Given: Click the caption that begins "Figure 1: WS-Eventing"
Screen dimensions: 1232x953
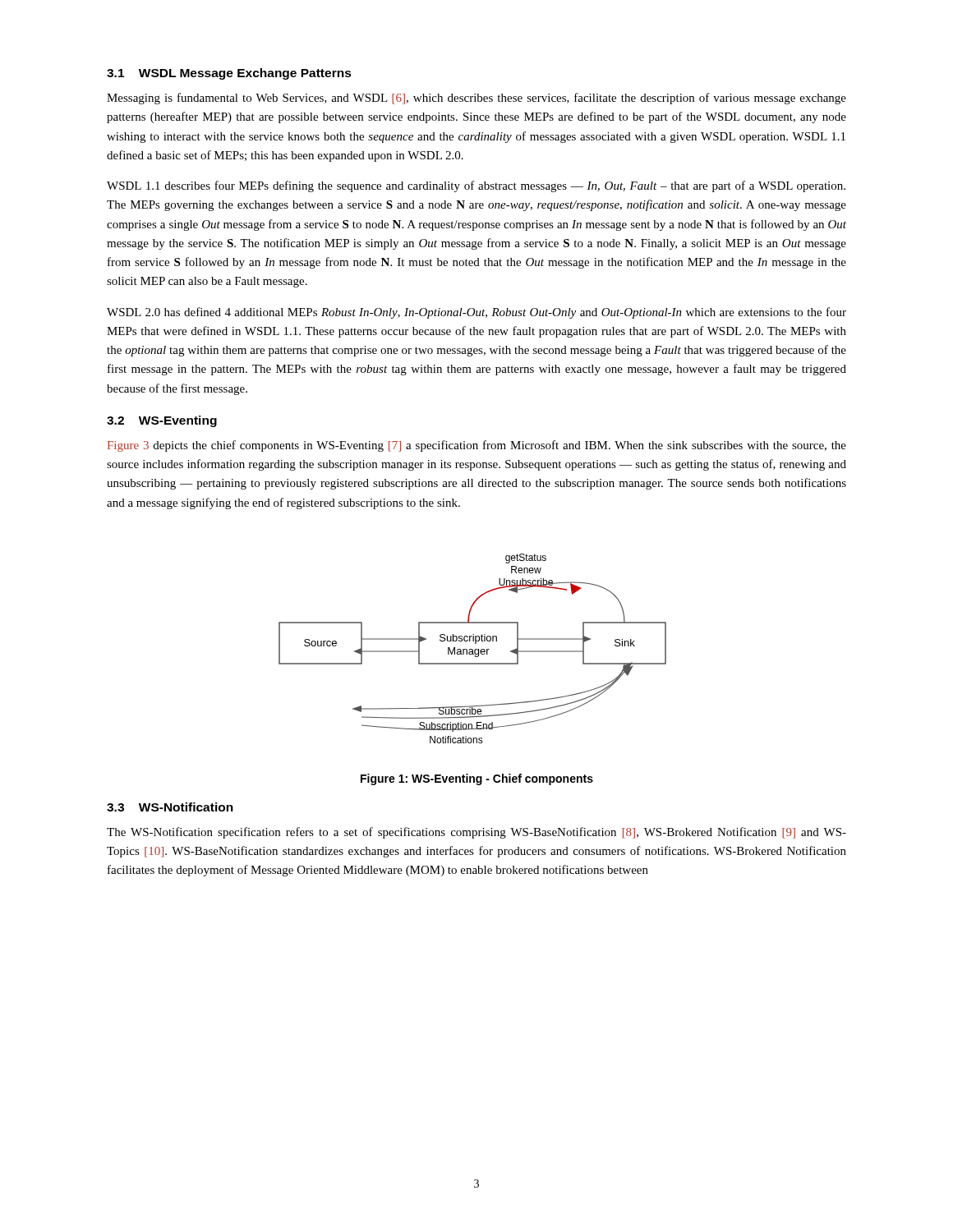Looking at the screenshot, I should 476,778.
